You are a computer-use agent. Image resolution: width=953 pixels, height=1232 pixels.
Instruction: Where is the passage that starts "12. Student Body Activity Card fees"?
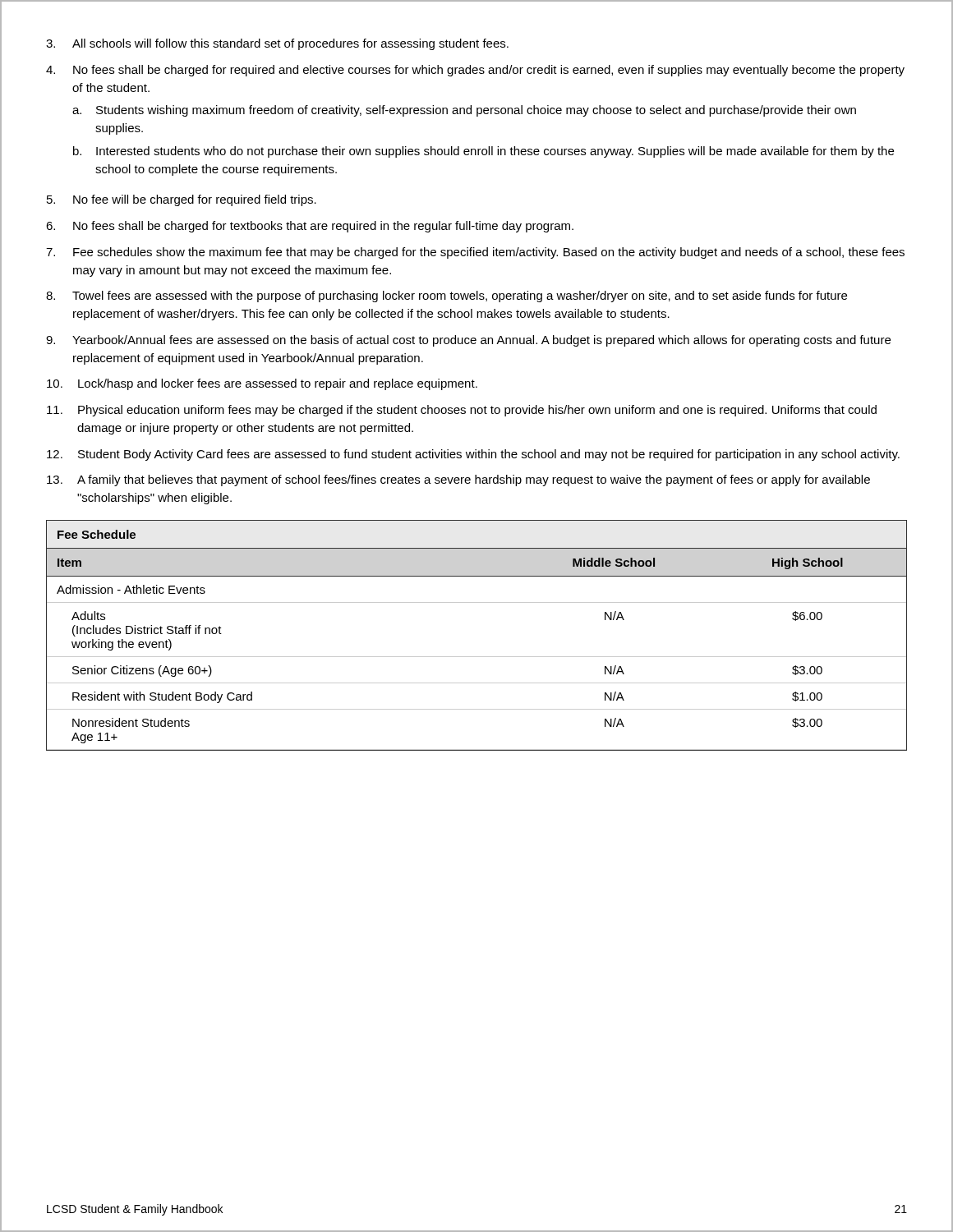(476, 454)
